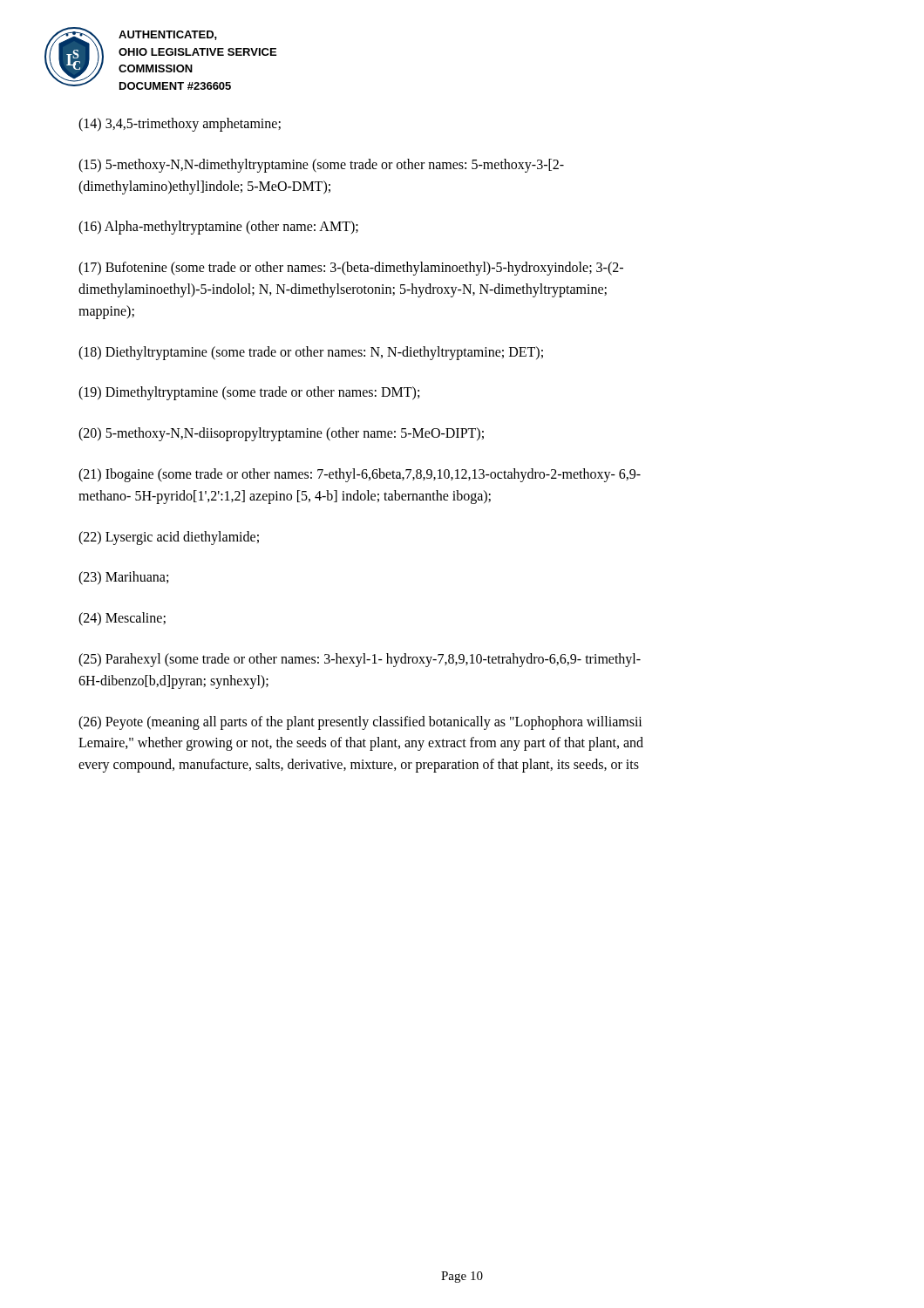Image resolution: width=924 pixels, height=1308 pixels.
Task: Point to the block beginning "(21) Ibogaine (some trade or other names: 7-ethyl-6,6beta,7,8,9,10,12,13-octahydro-2-methoxy-"
Action: [360, 485]
